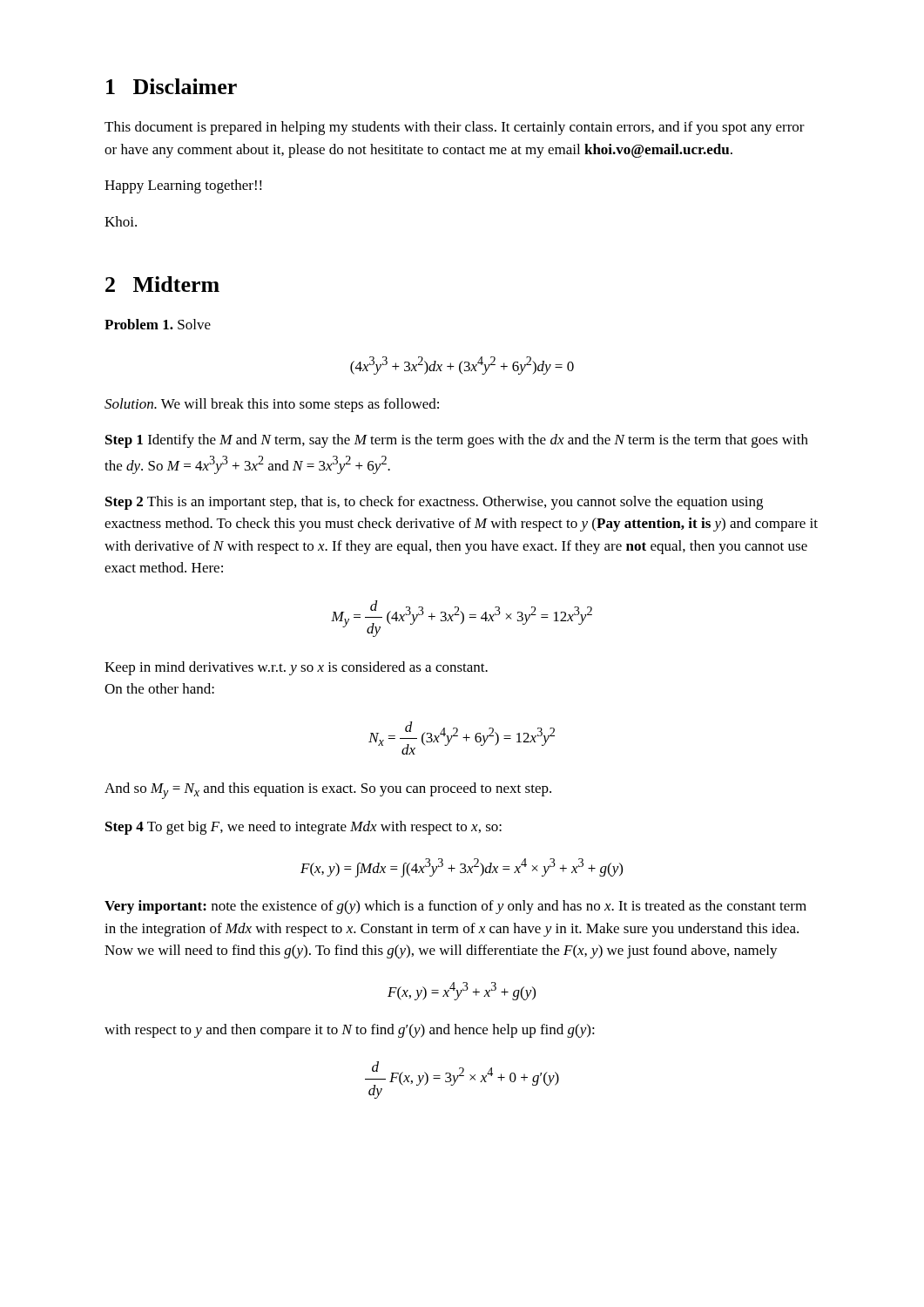This screenshot has width=924, height=1307.
Task: Find the passage starting "F(x, y) = x4y3 + x3 +"
Action: click(x=462, y=989)
